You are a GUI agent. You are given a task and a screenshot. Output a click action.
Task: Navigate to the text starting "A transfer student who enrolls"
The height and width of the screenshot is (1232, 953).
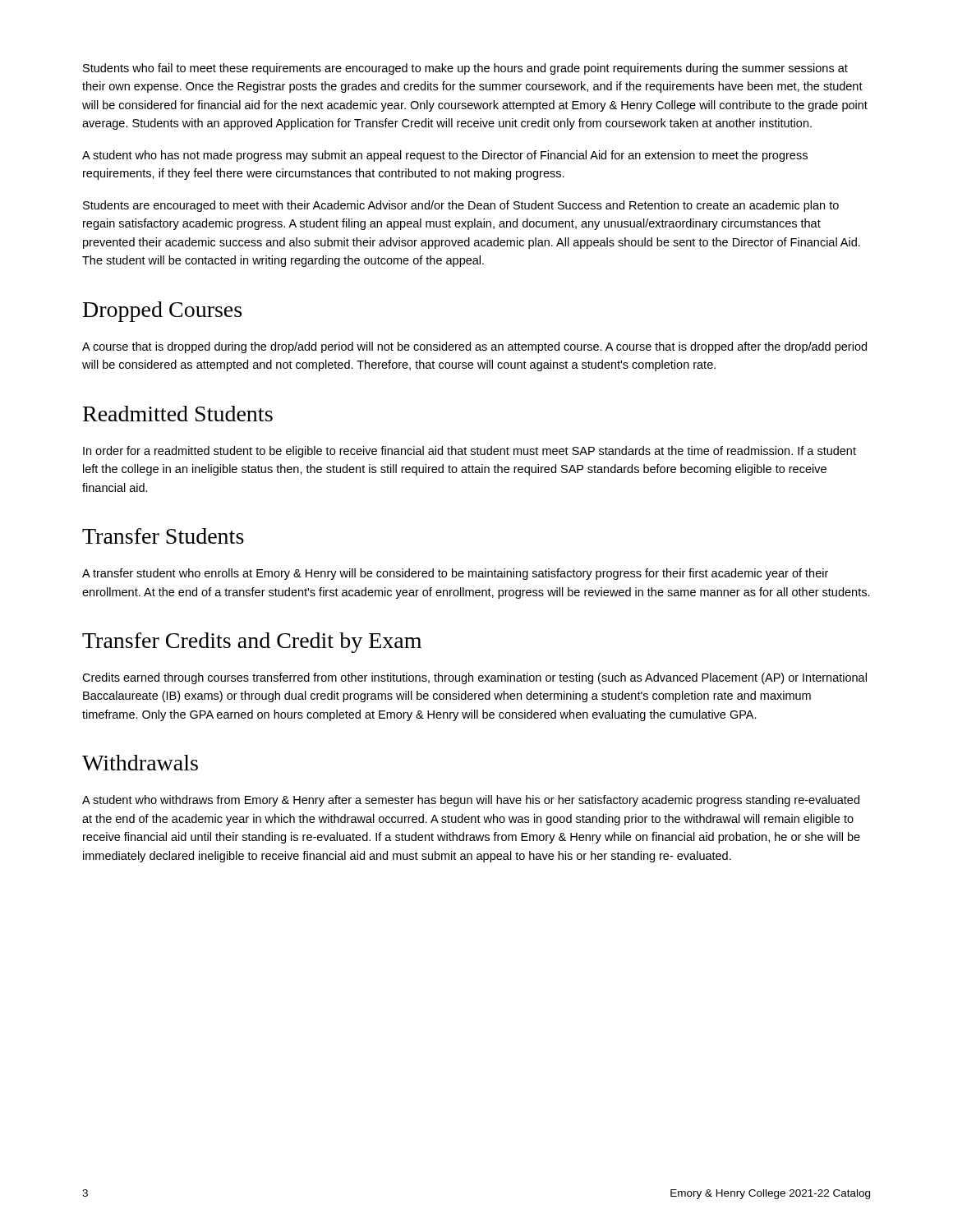pyautogui.click(x=476, y=583)
